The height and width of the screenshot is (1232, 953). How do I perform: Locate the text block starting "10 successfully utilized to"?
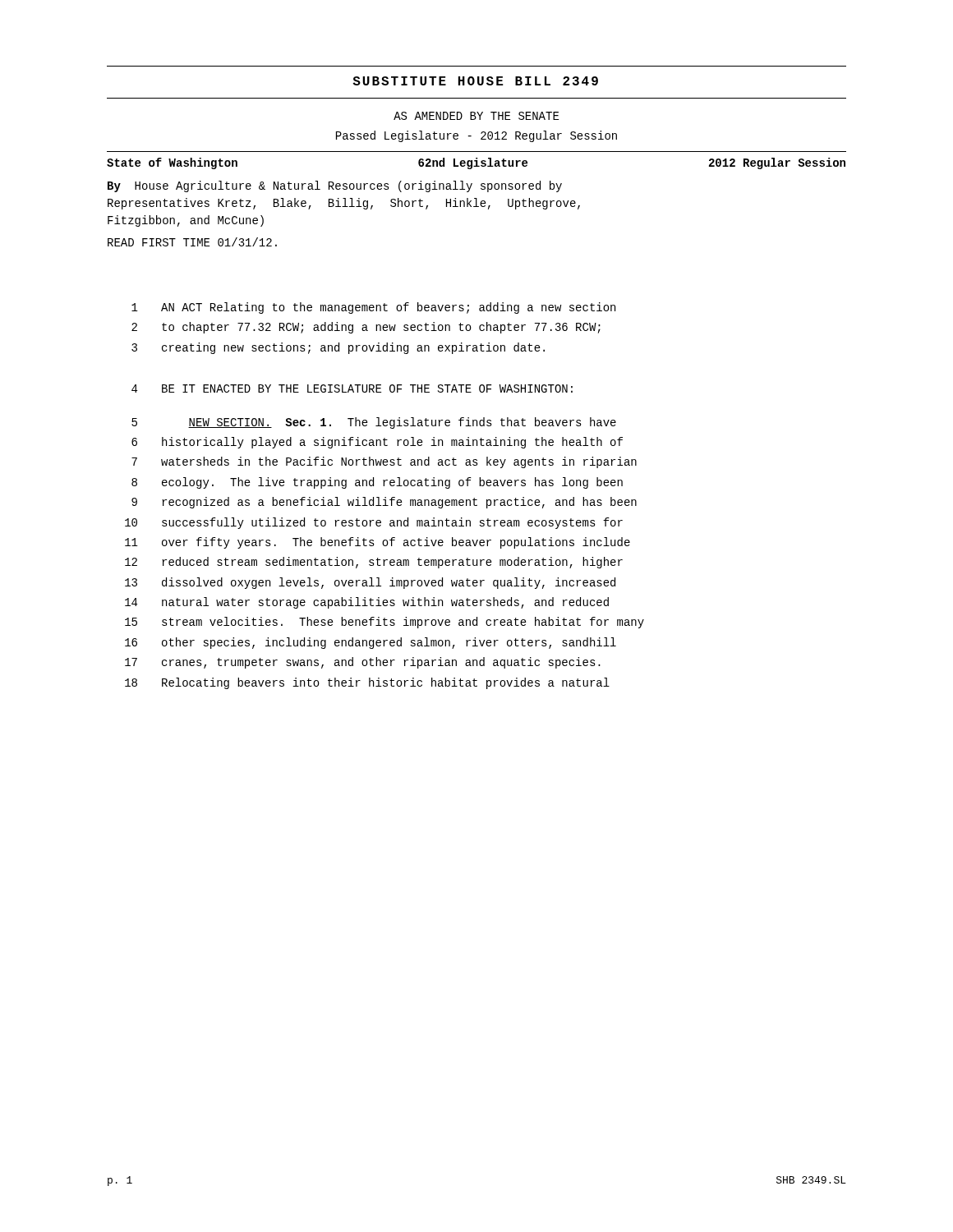[x=476, y=523]
